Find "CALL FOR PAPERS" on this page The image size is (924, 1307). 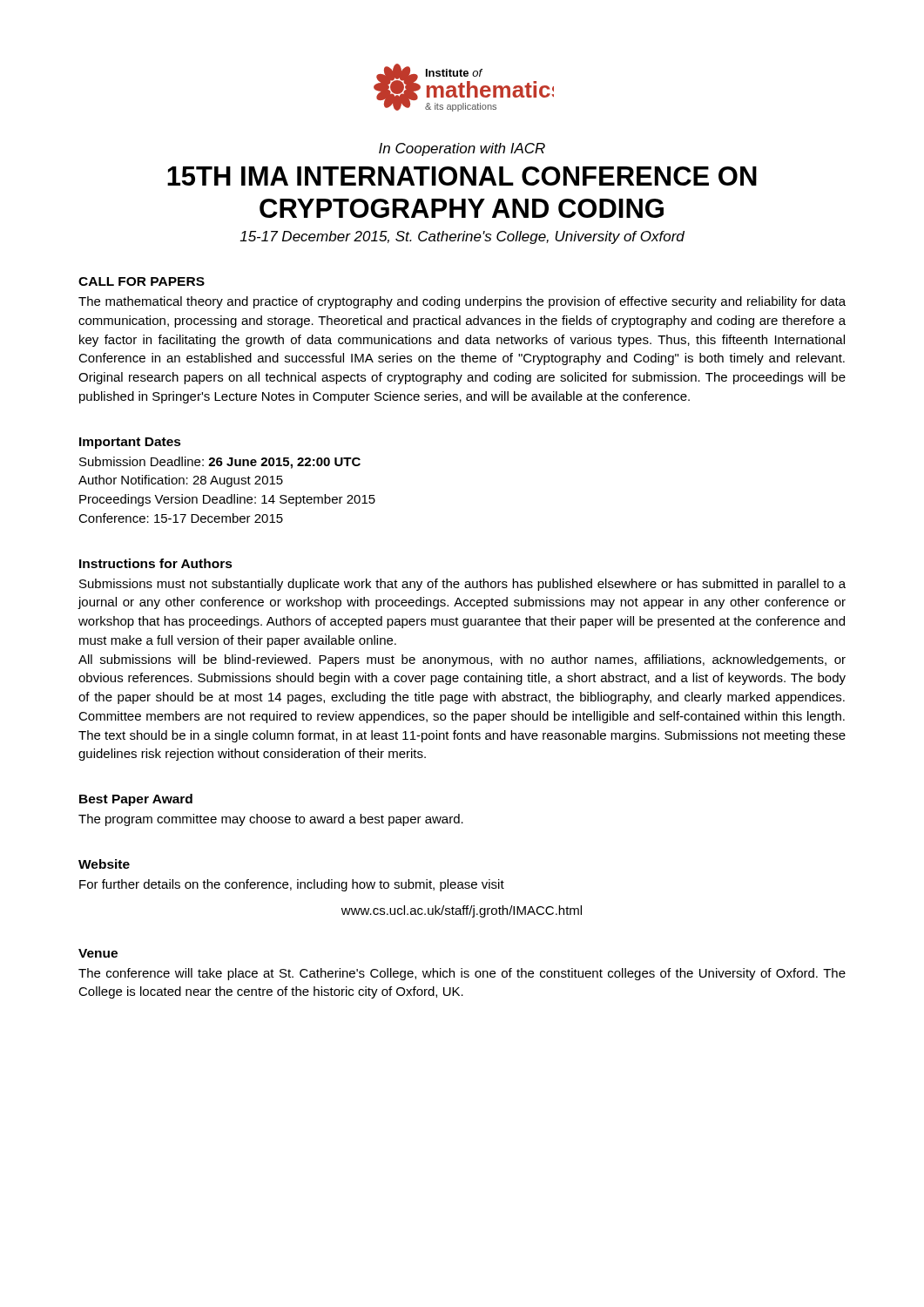pos(142,281)
